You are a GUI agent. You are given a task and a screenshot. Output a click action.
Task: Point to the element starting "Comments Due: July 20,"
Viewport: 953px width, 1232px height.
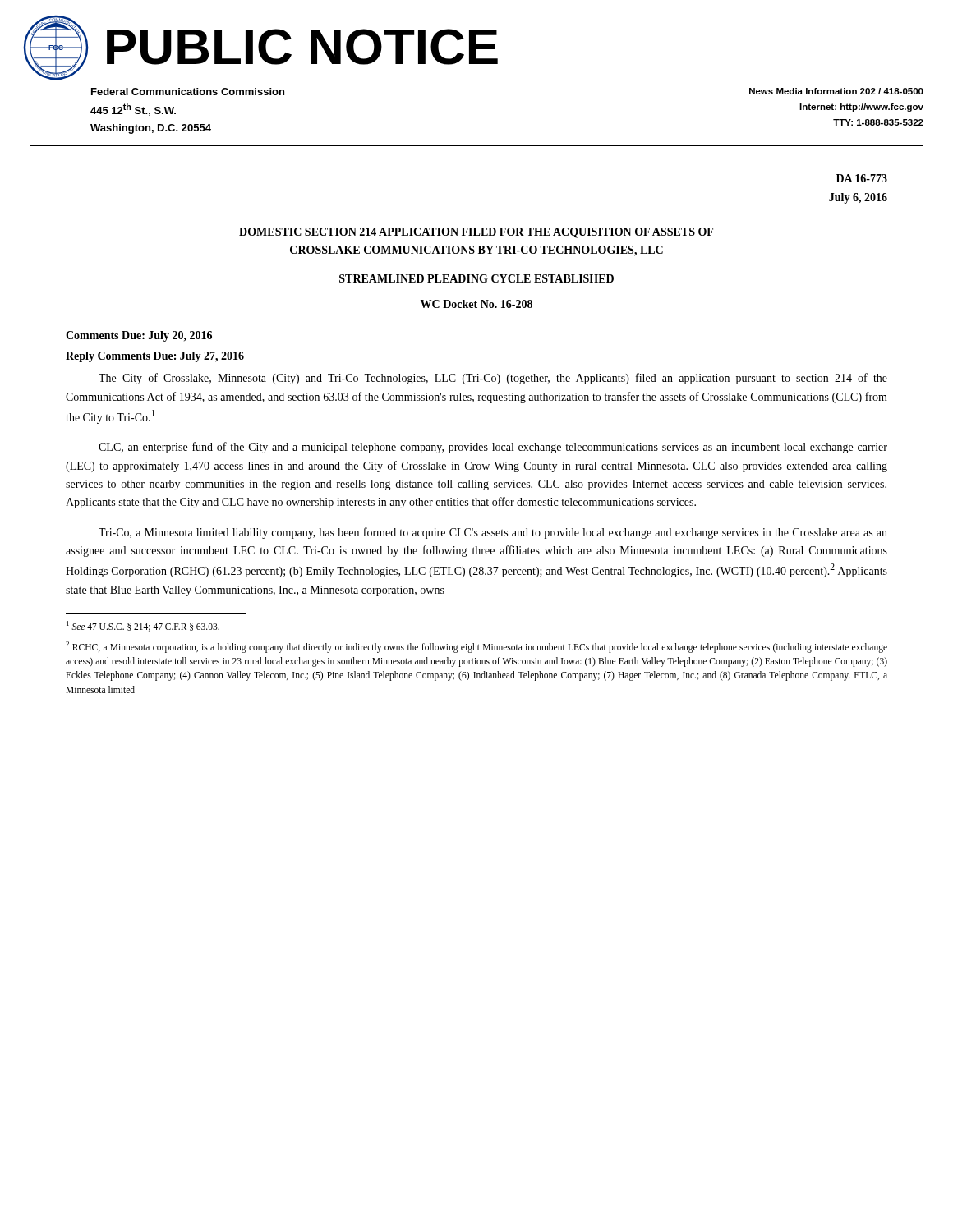pos(155,346)
